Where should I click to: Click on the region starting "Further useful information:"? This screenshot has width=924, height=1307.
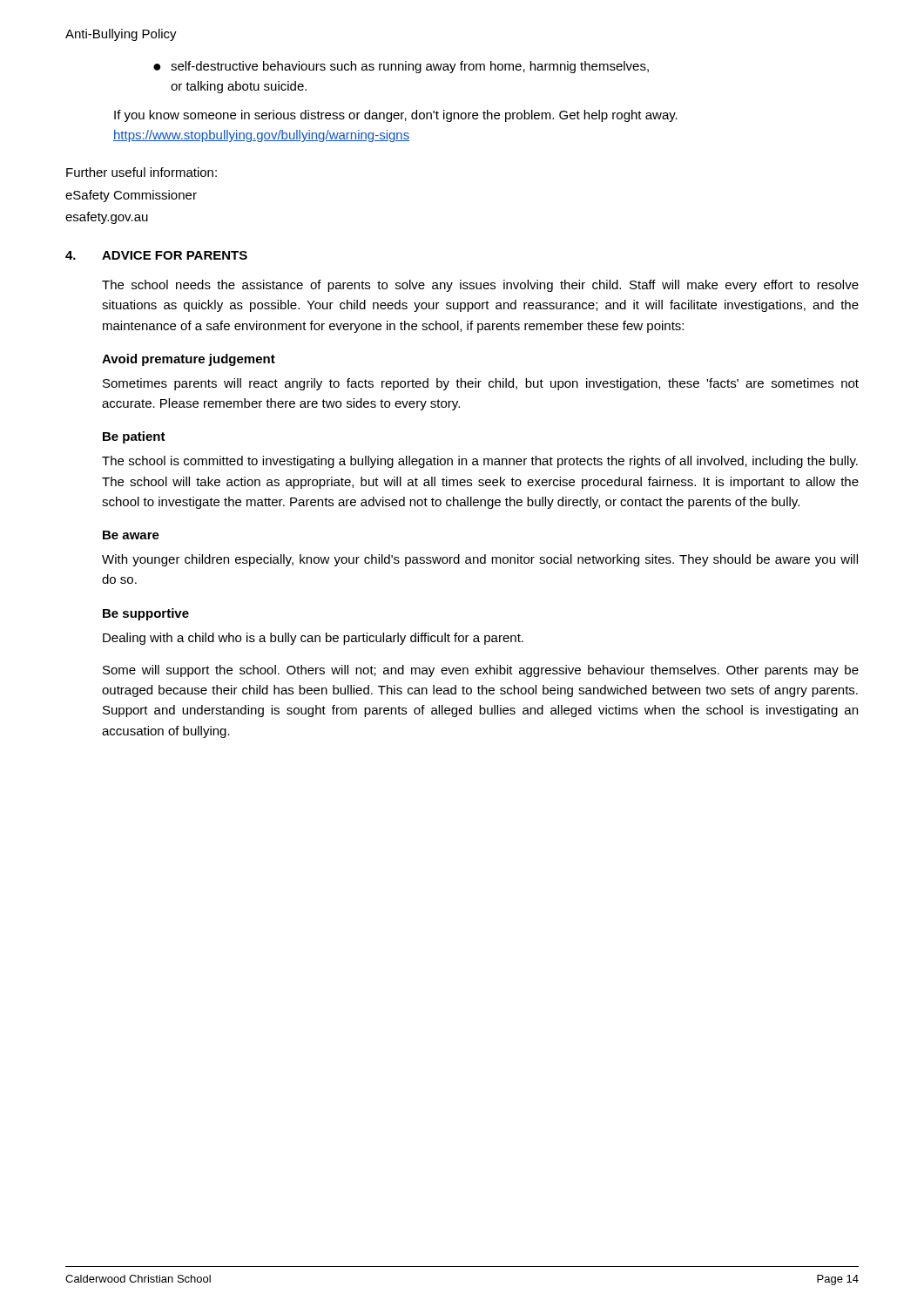coord(142,172)
